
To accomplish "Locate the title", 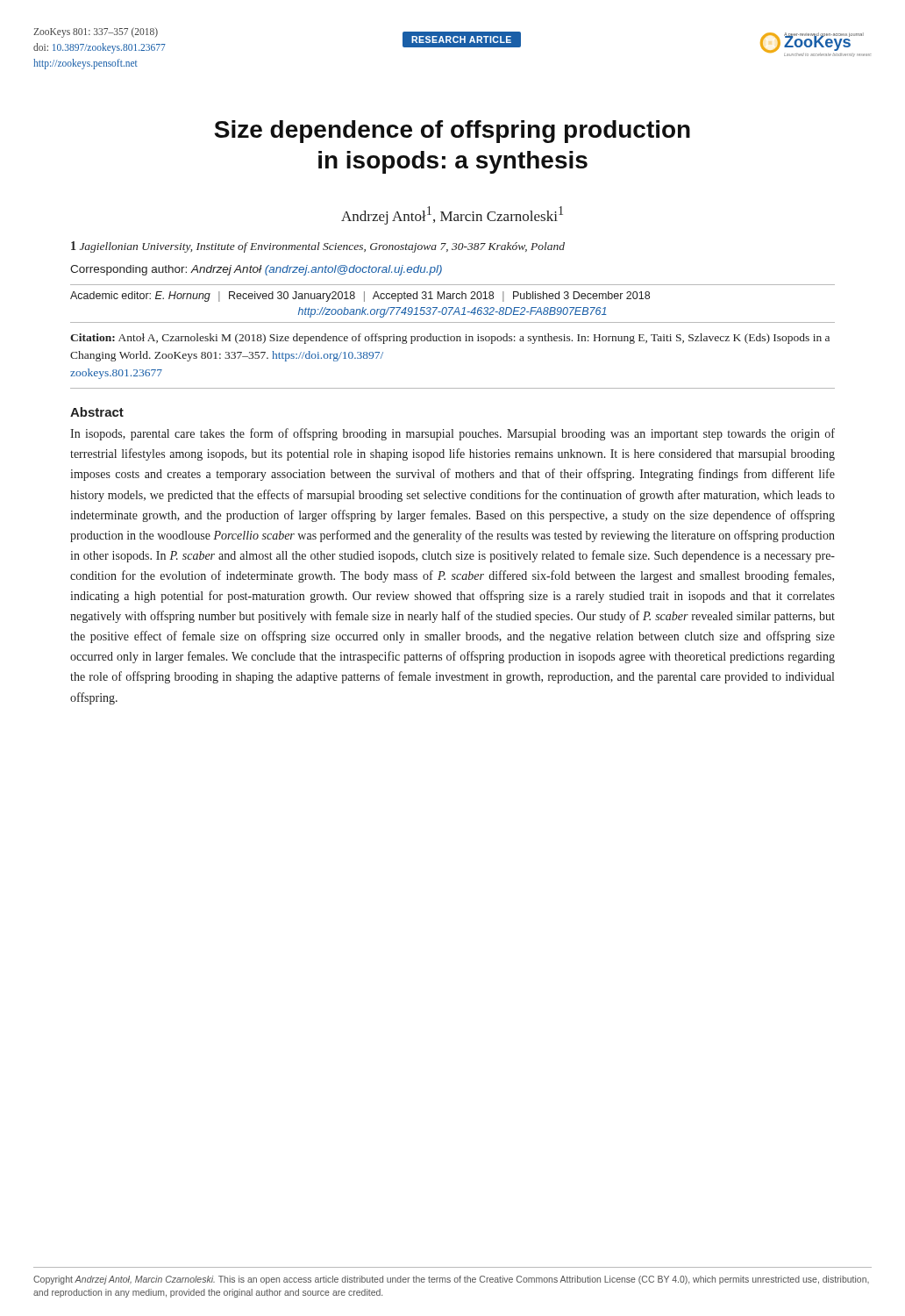I will (452, 145).
